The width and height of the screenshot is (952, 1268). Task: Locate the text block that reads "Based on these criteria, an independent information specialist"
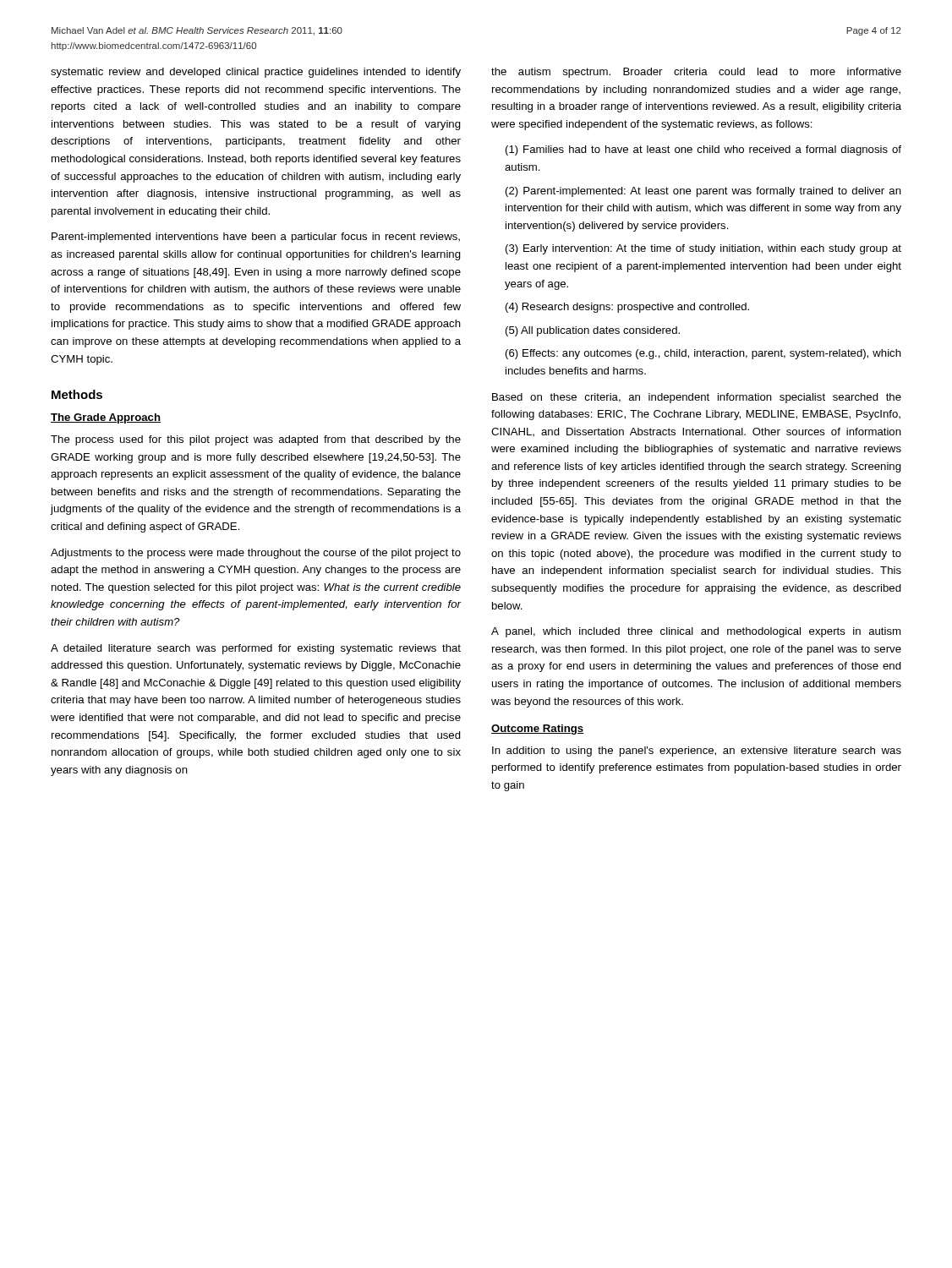(x=696, y=502)
